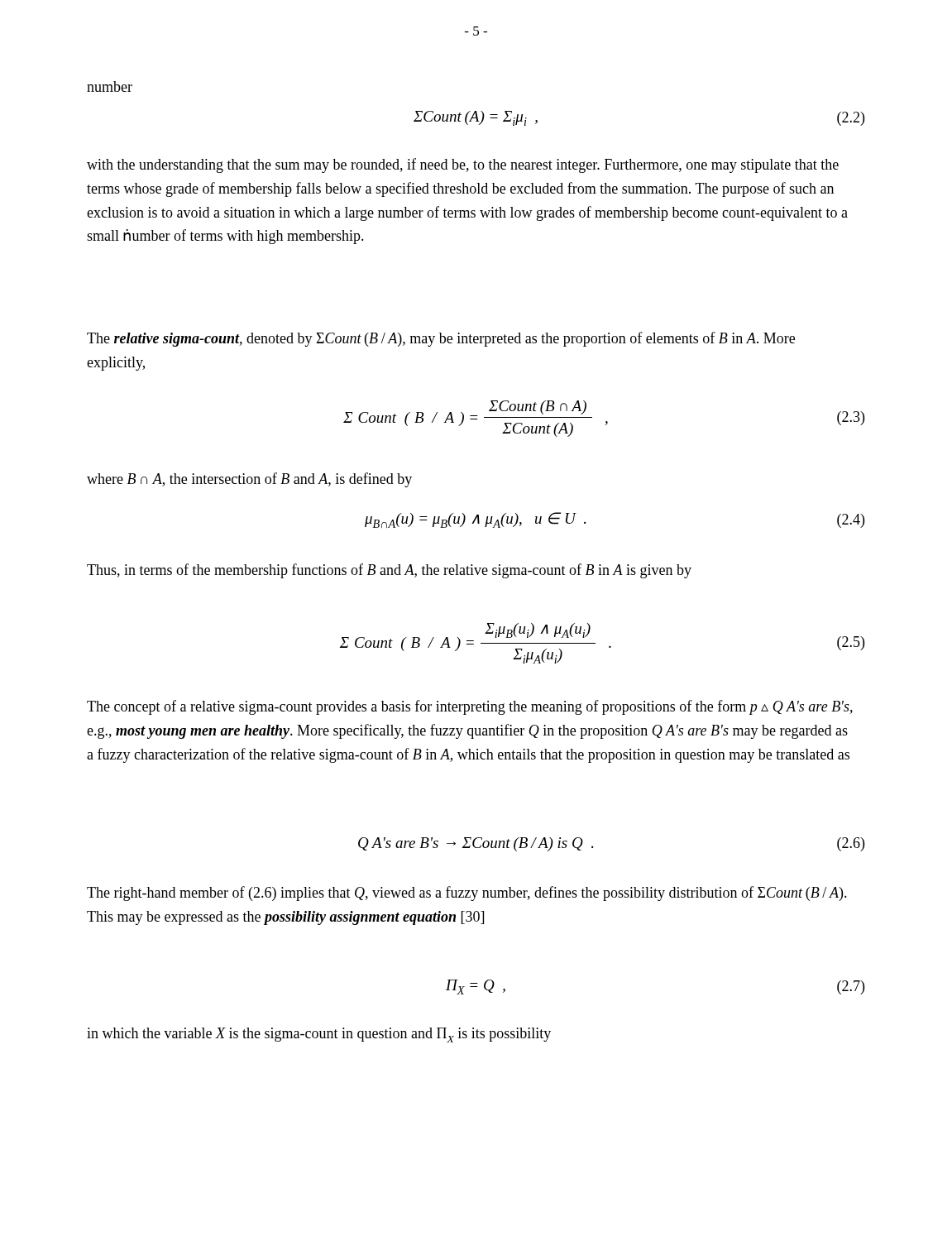952x1241 pixels.
Task: Point to the formula beginning "ΣCount (B / A) = ΣCount"
Action: (x=604, y=417)
